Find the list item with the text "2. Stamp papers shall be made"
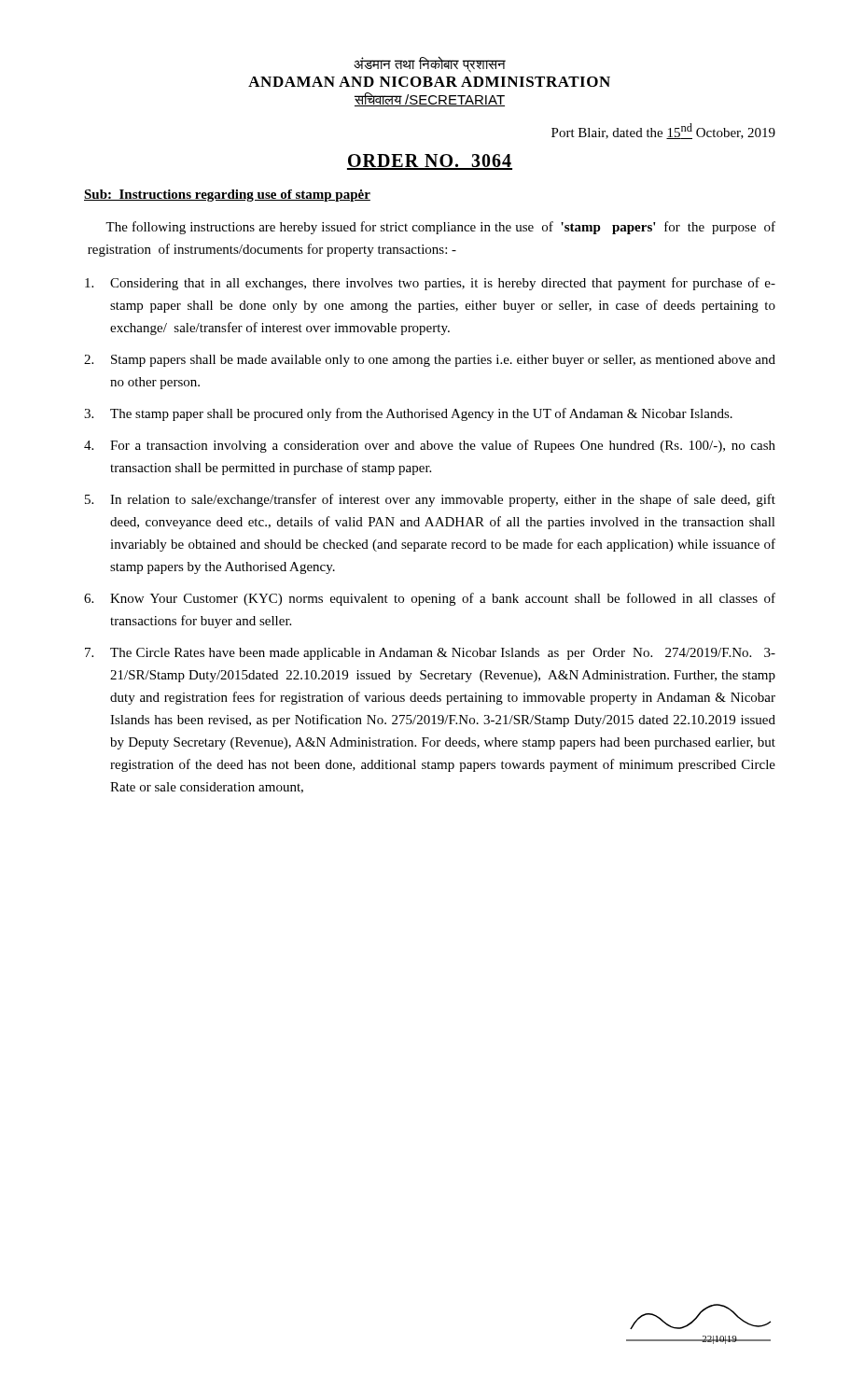The width and height of the screenshot is (850, 1400). pyautogui.click(x=430, y=371)
